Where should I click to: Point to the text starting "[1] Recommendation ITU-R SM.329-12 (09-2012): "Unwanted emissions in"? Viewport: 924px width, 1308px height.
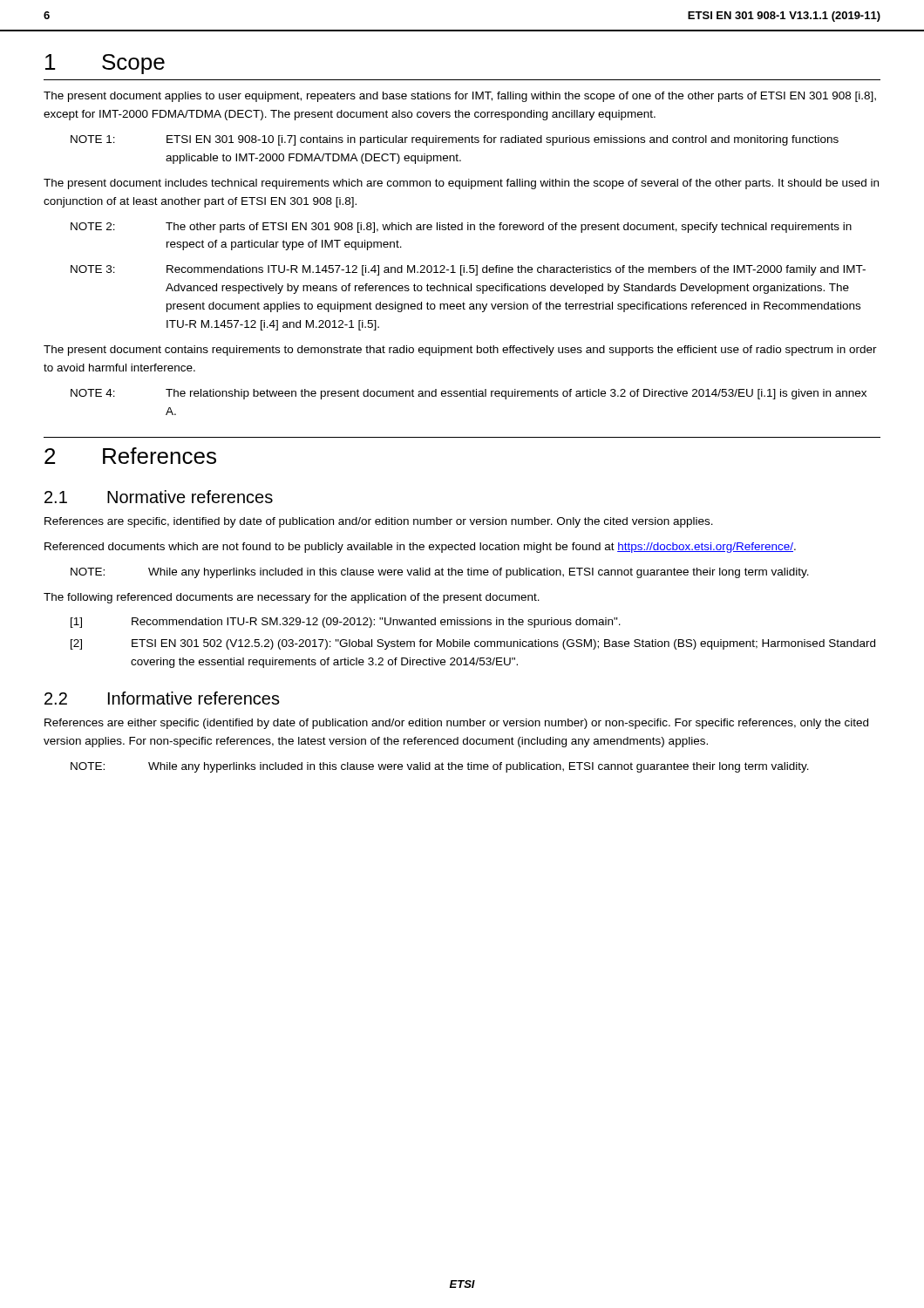pos(475,623)
